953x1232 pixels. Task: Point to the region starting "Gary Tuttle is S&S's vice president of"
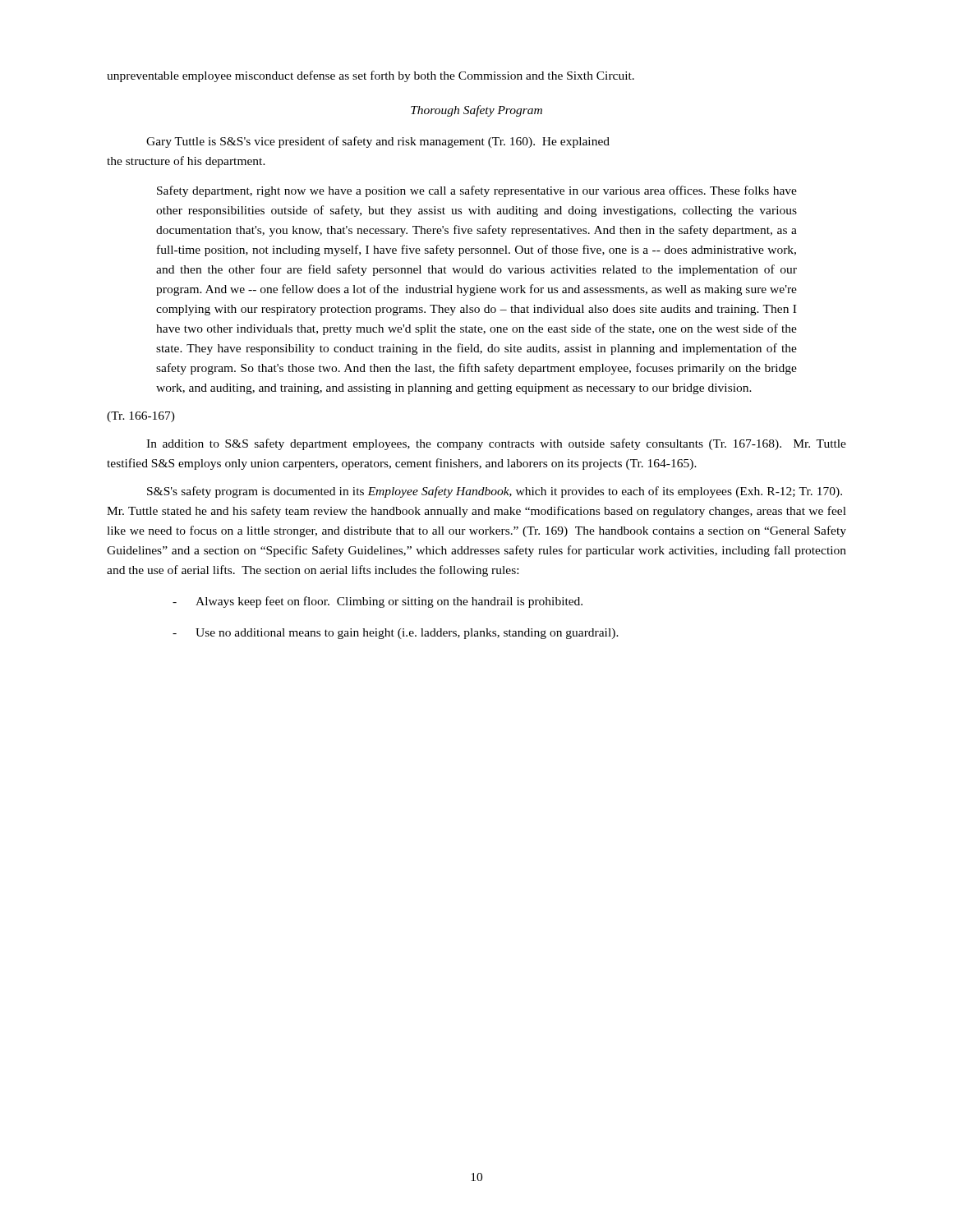tap(358, 150)
